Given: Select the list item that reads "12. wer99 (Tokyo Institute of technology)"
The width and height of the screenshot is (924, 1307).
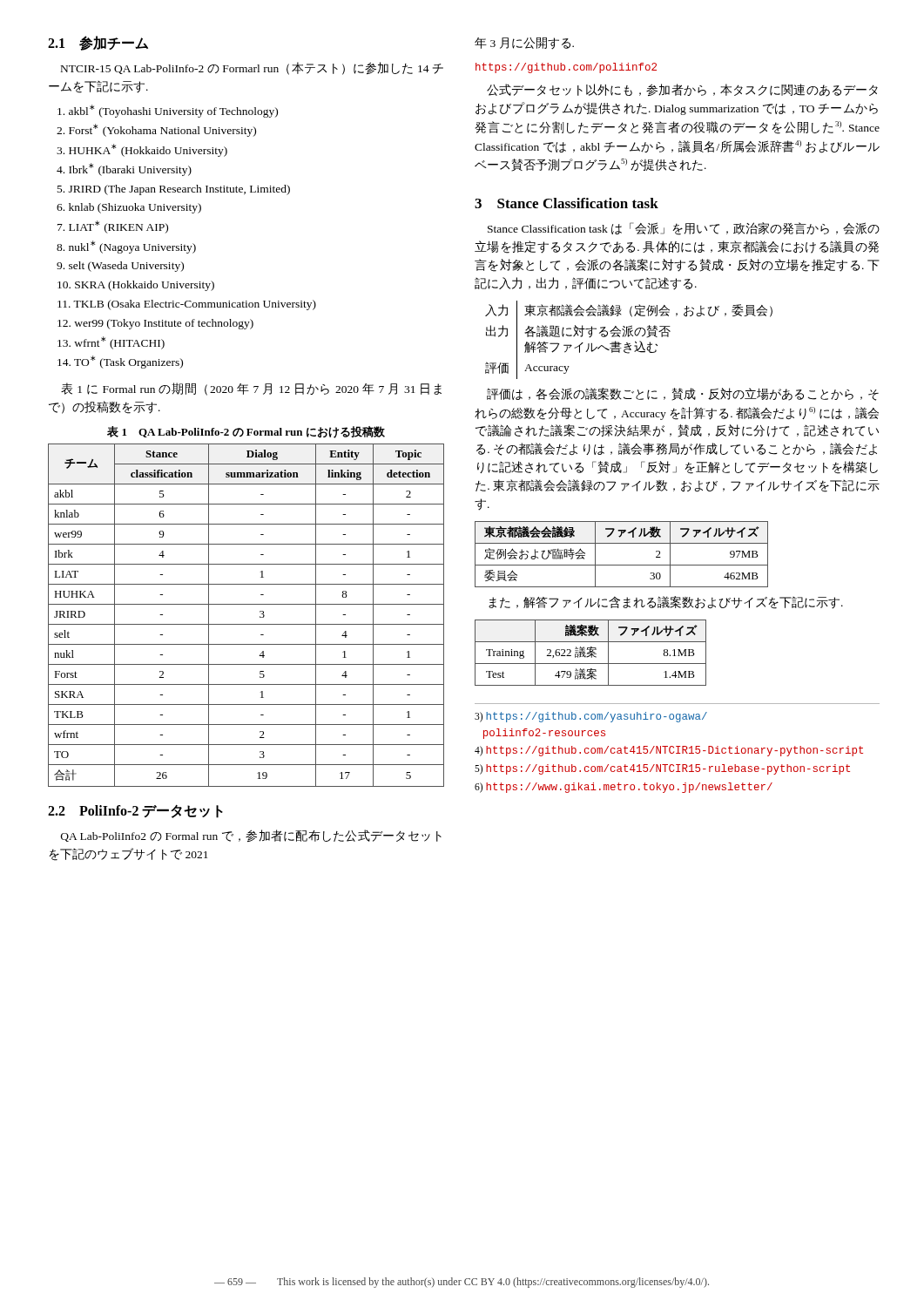Looking at the screenshot, I should [x=155, y=323].
